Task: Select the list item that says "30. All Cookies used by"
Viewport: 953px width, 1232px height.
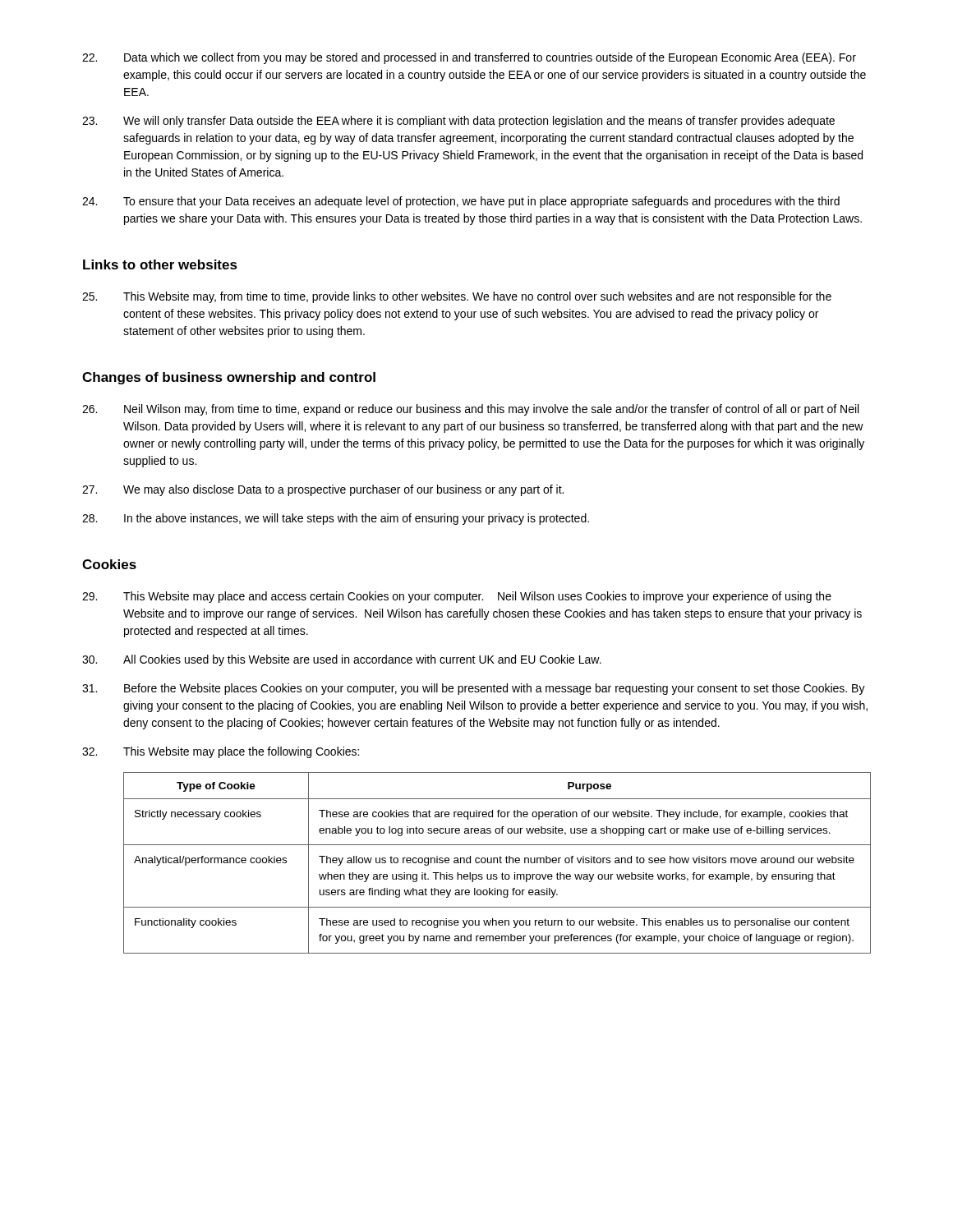Action: tap(476, 660)
